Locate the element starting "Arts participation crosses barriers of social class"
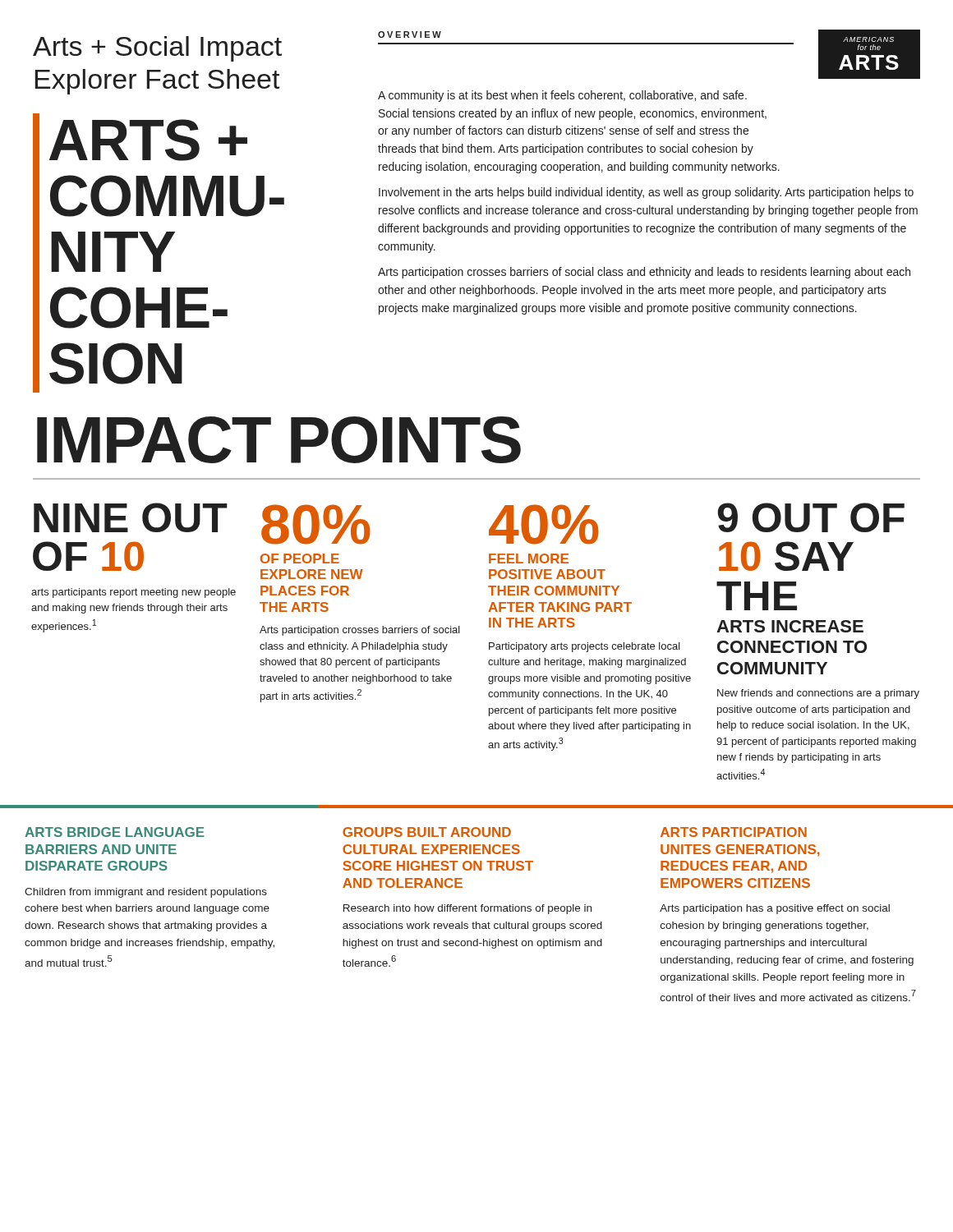Screen dimensions: 1232x953 (x=645, y=290)
